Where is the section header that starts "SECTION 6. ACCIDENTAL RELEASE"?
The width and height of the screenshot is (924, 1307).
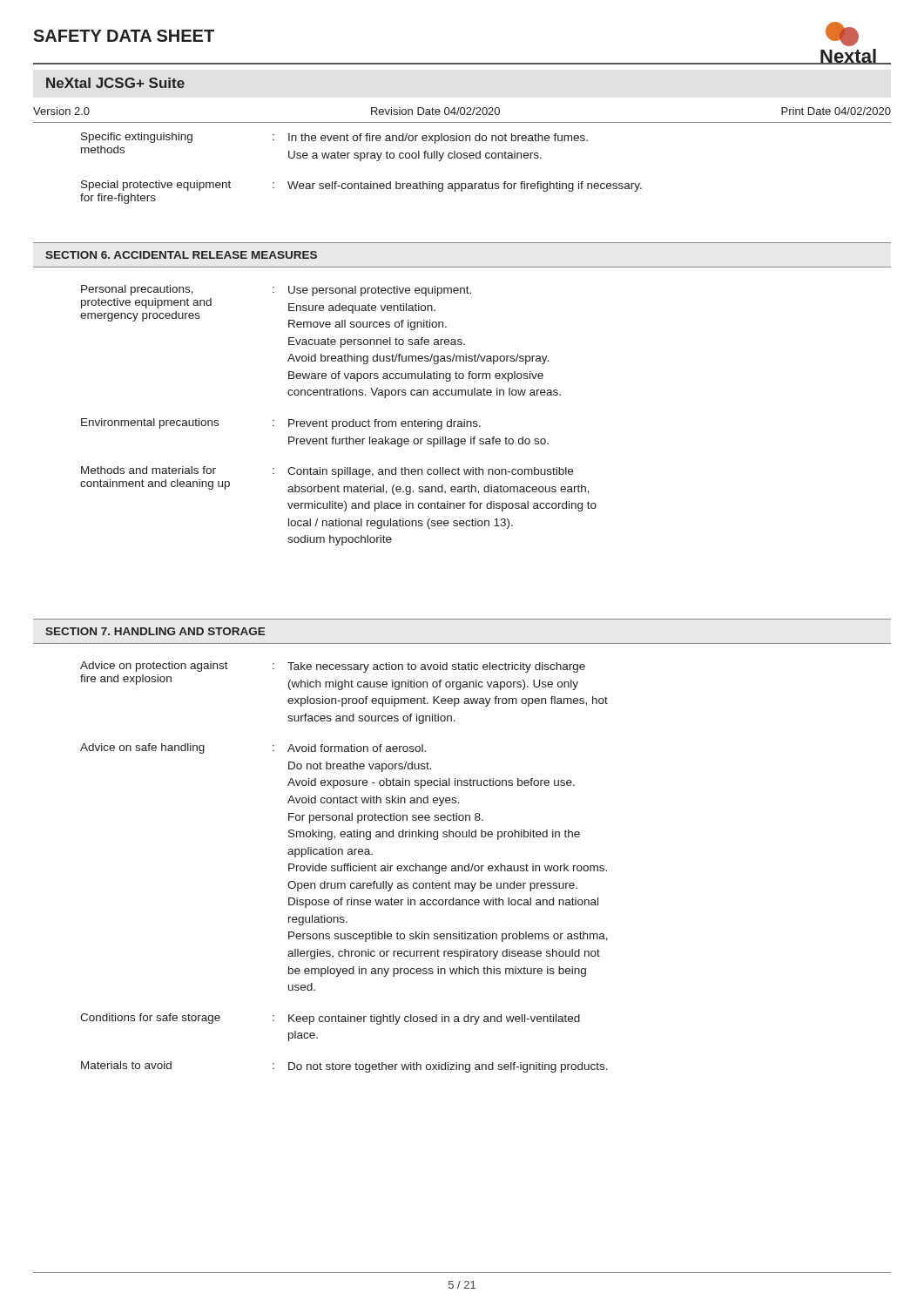coord(181,255)
